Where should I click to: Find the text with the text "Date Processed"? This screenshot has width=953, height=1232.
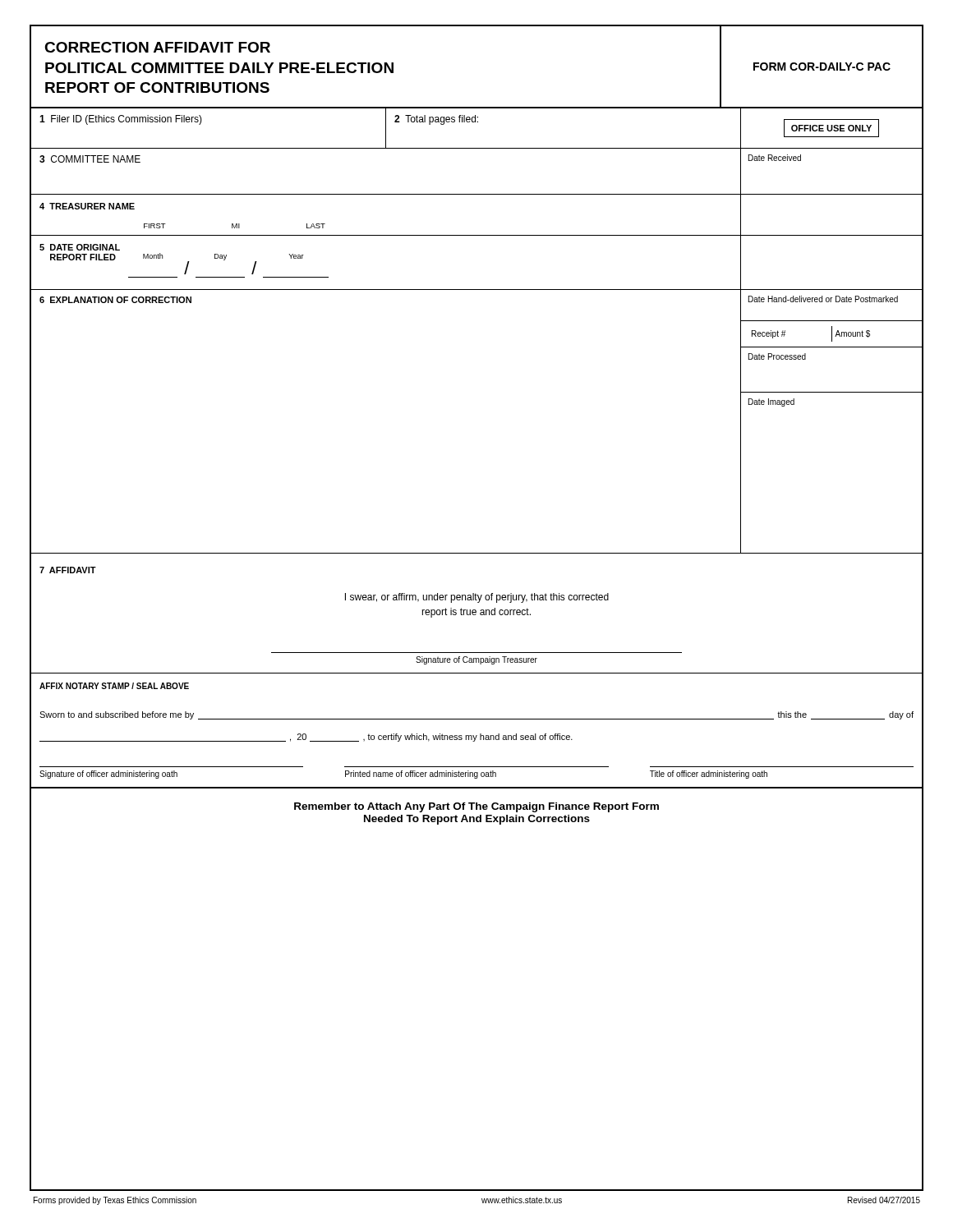point(777,357)
